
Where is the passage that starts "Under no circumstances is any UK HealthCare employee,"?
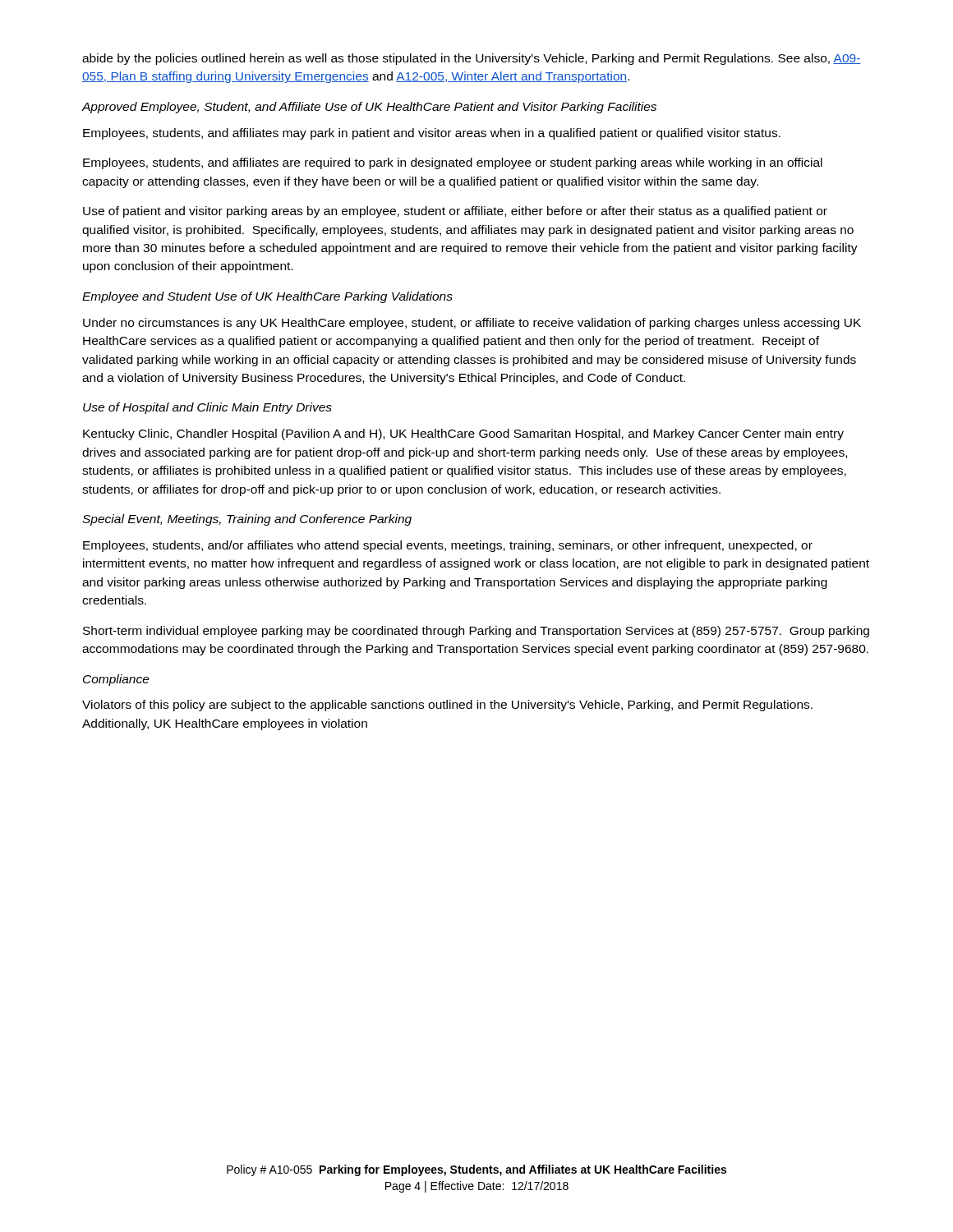(472, 350)
